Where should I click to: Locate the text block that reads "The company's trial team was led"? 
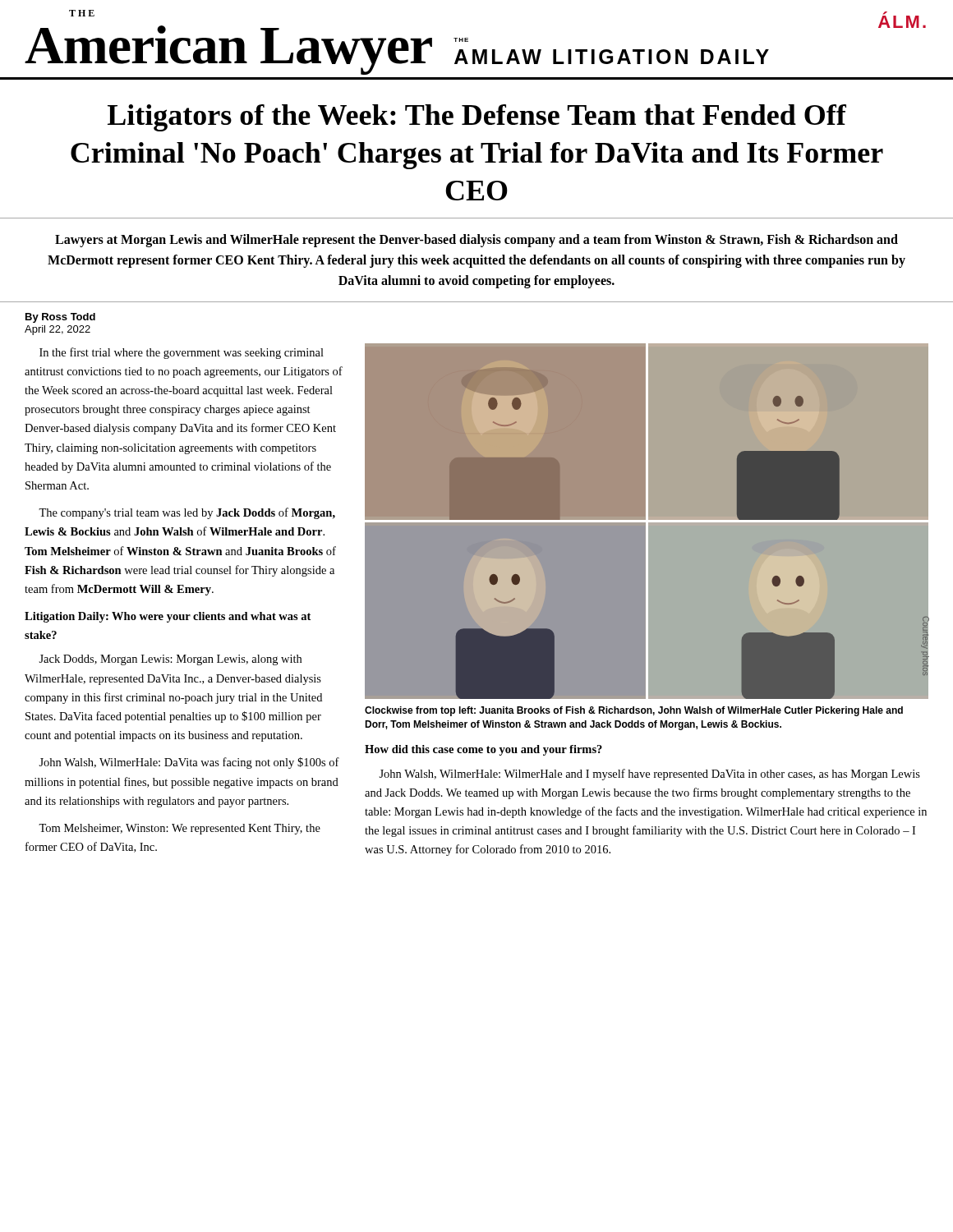[x=185, y=551]
